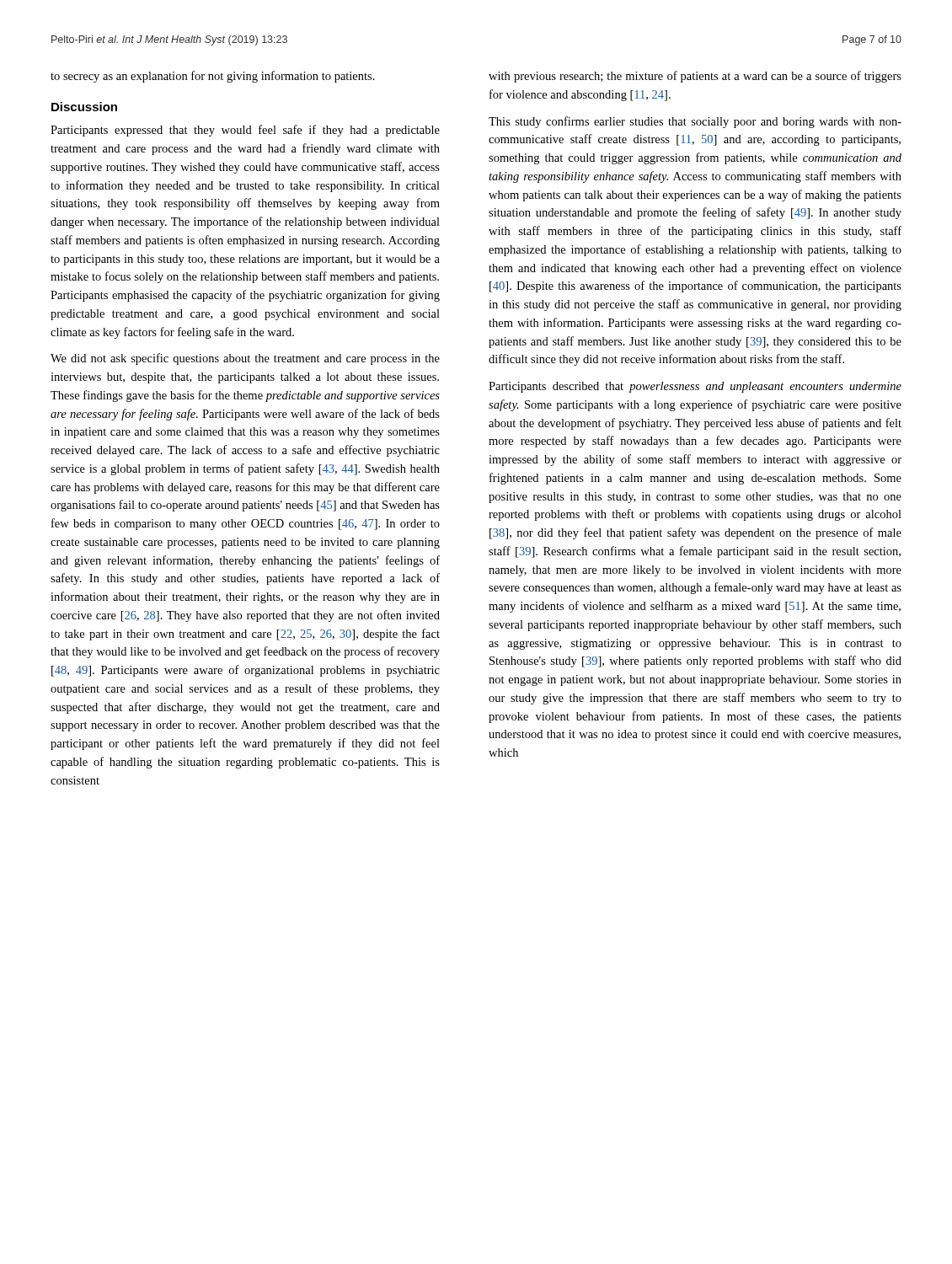This screenshot has width=952, height=1264.
Task: Locate the text block with the text "with previous research; the mixture of patients at"
Action: click(x=695, y=415)
